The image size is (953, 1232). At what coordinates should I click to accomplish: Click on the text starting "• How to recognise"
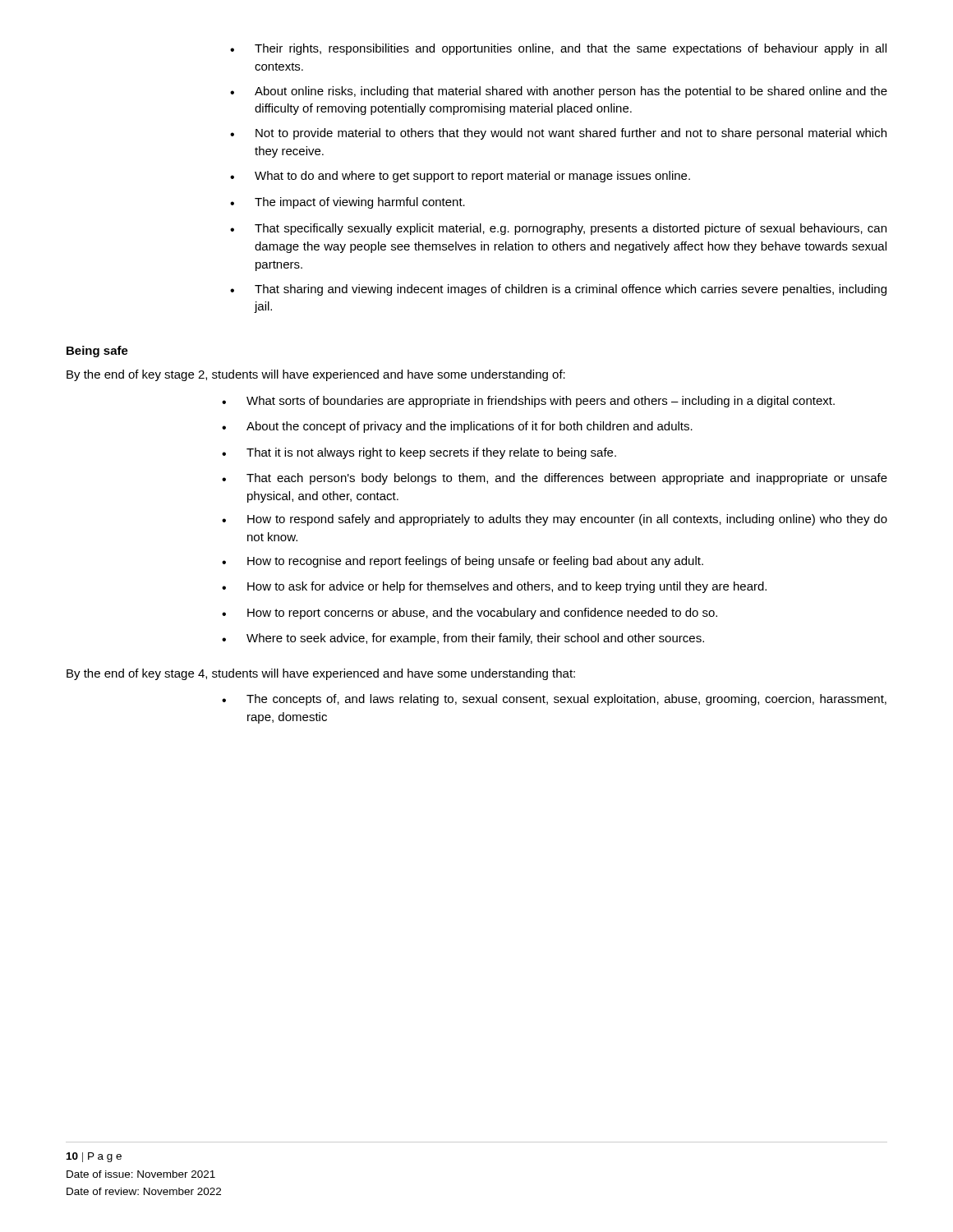click(x=555, y=562)
